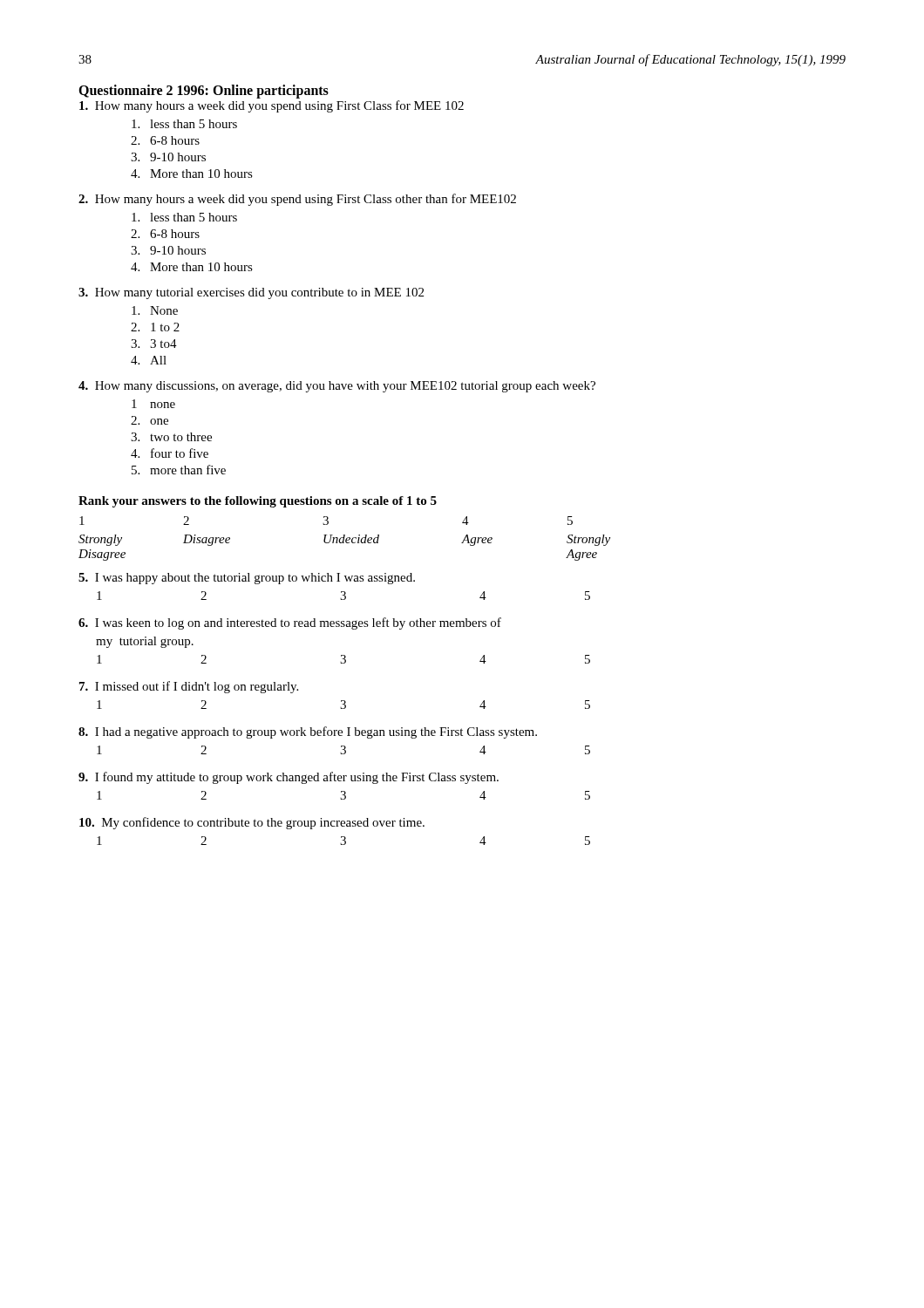This screenshot has width=924, height=1308.
Task: Click on the list item that reads "10. My confidence to contribute"
Action: (252, 823)
